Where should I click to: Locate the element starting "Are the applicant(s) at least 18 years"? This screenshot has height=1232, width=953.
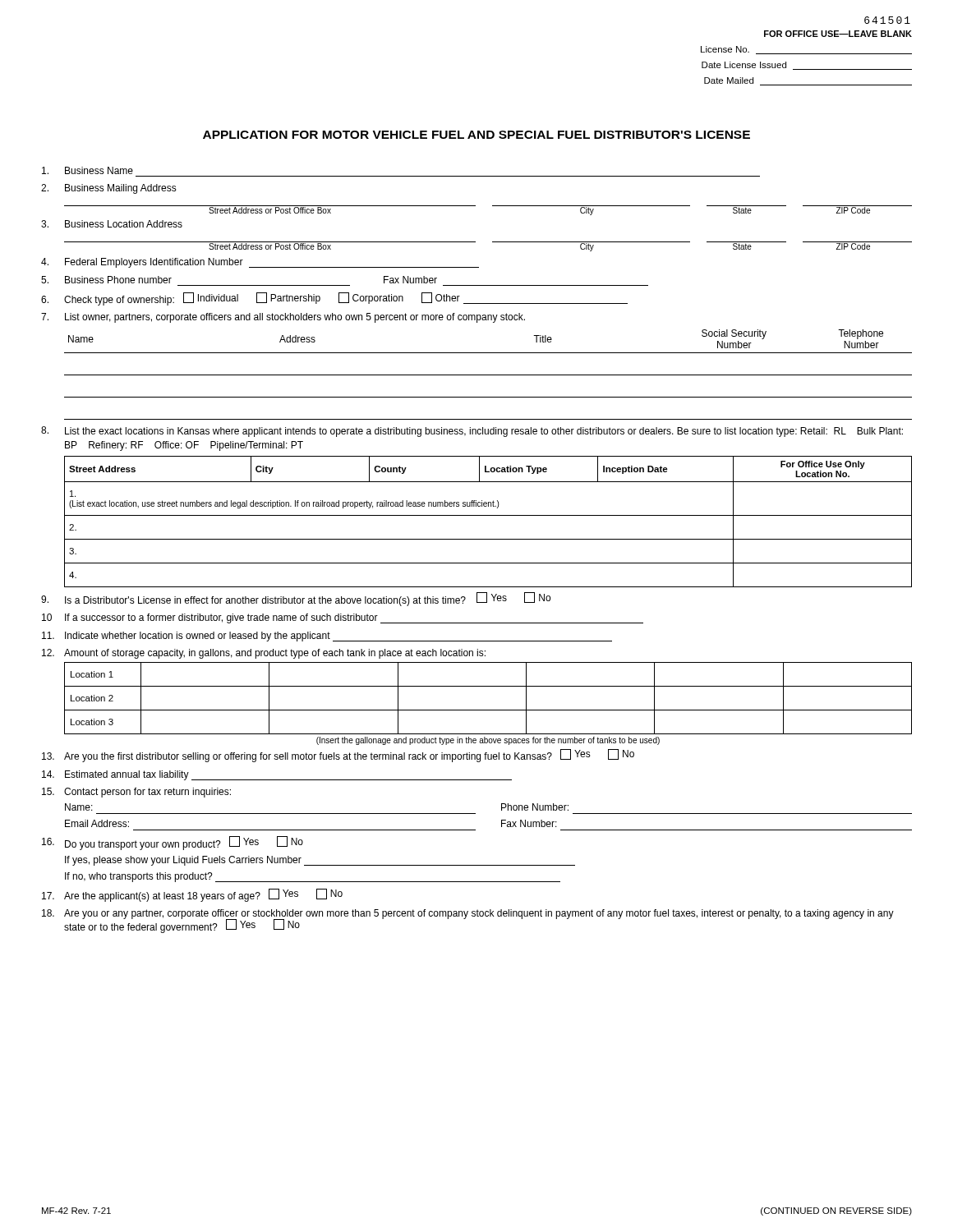coord(192,895)
